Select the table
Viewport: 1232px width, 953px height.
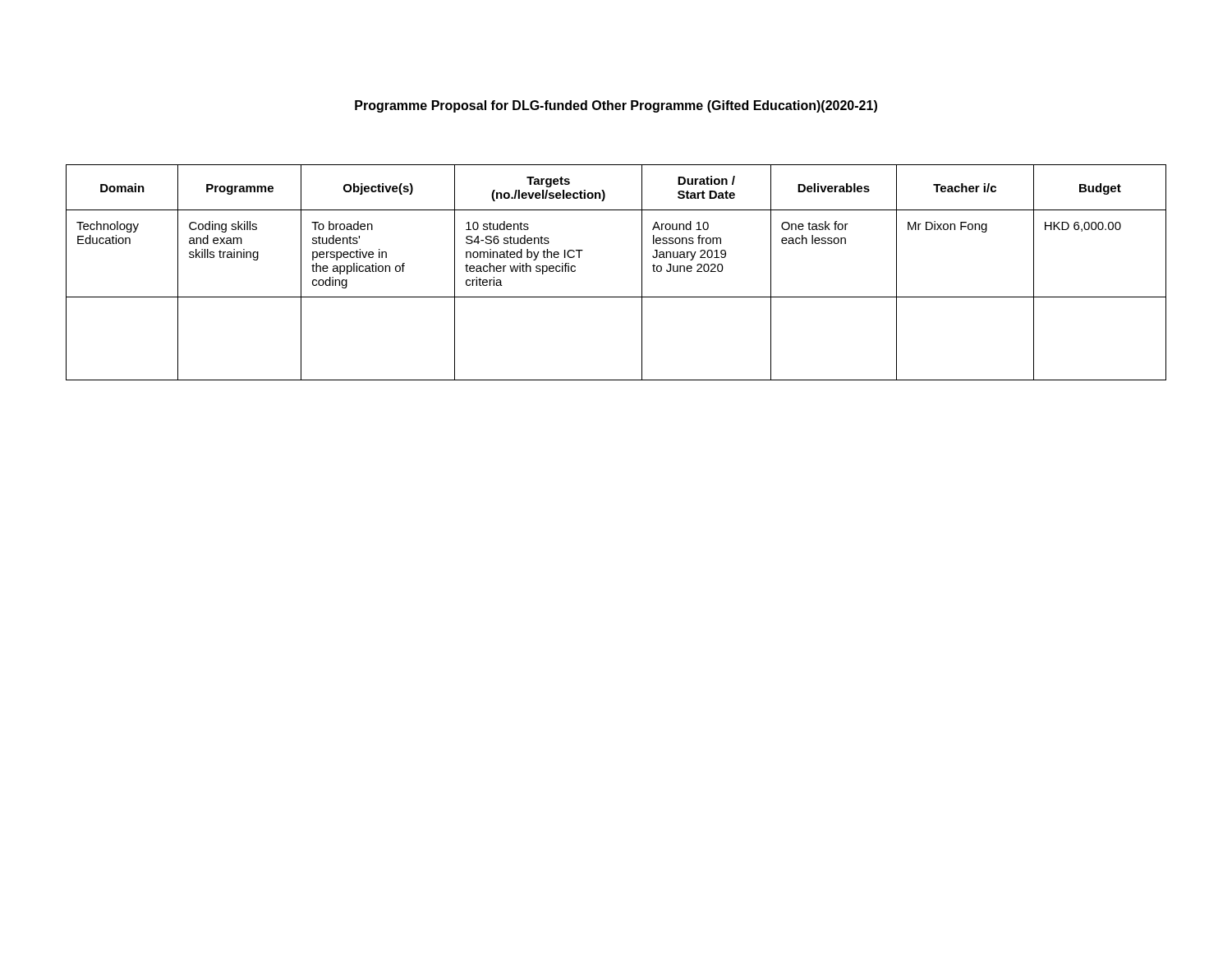click(x=616, y=272)
